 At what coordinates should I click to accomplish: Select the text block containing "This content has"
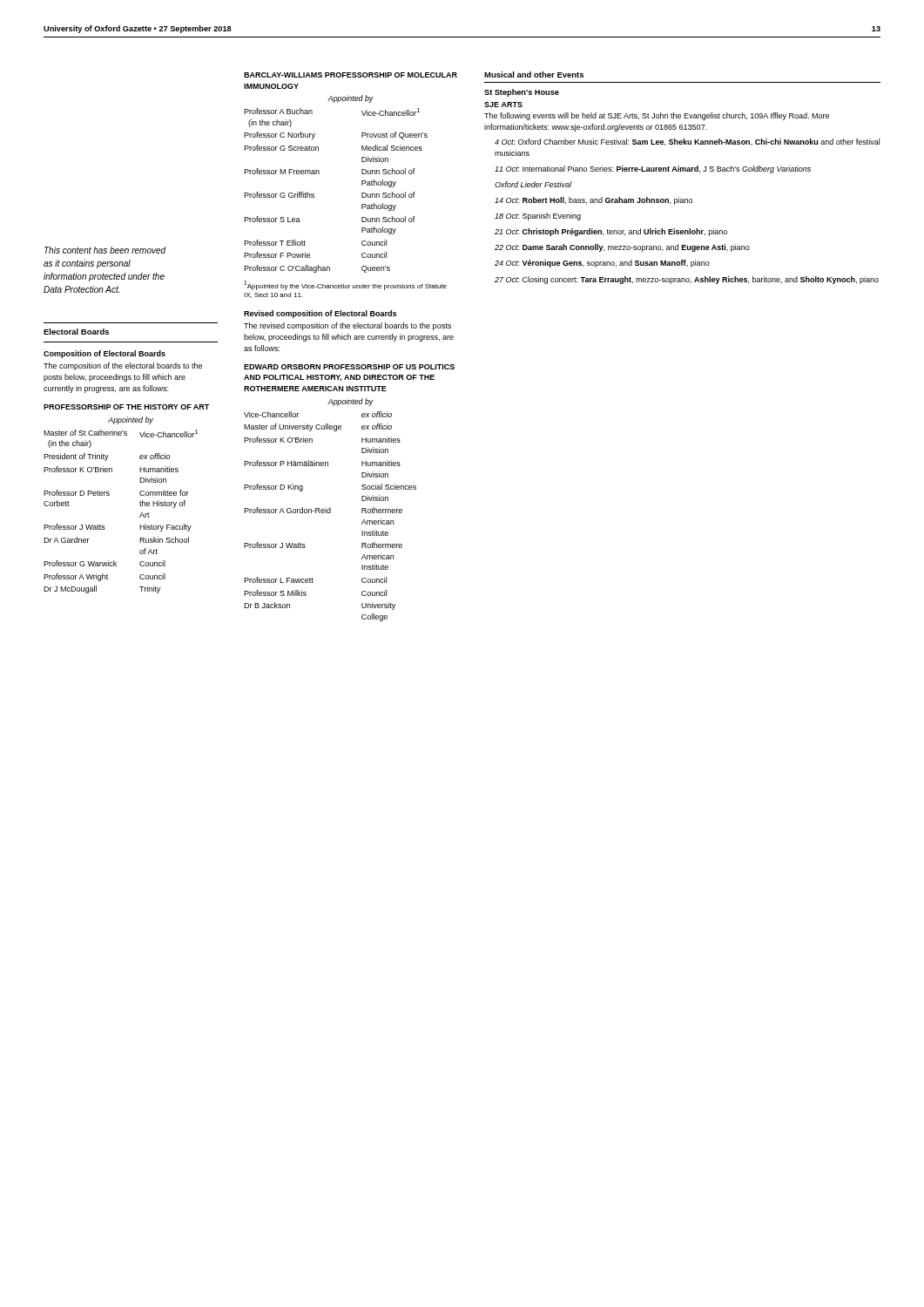(x=105, y=270)
